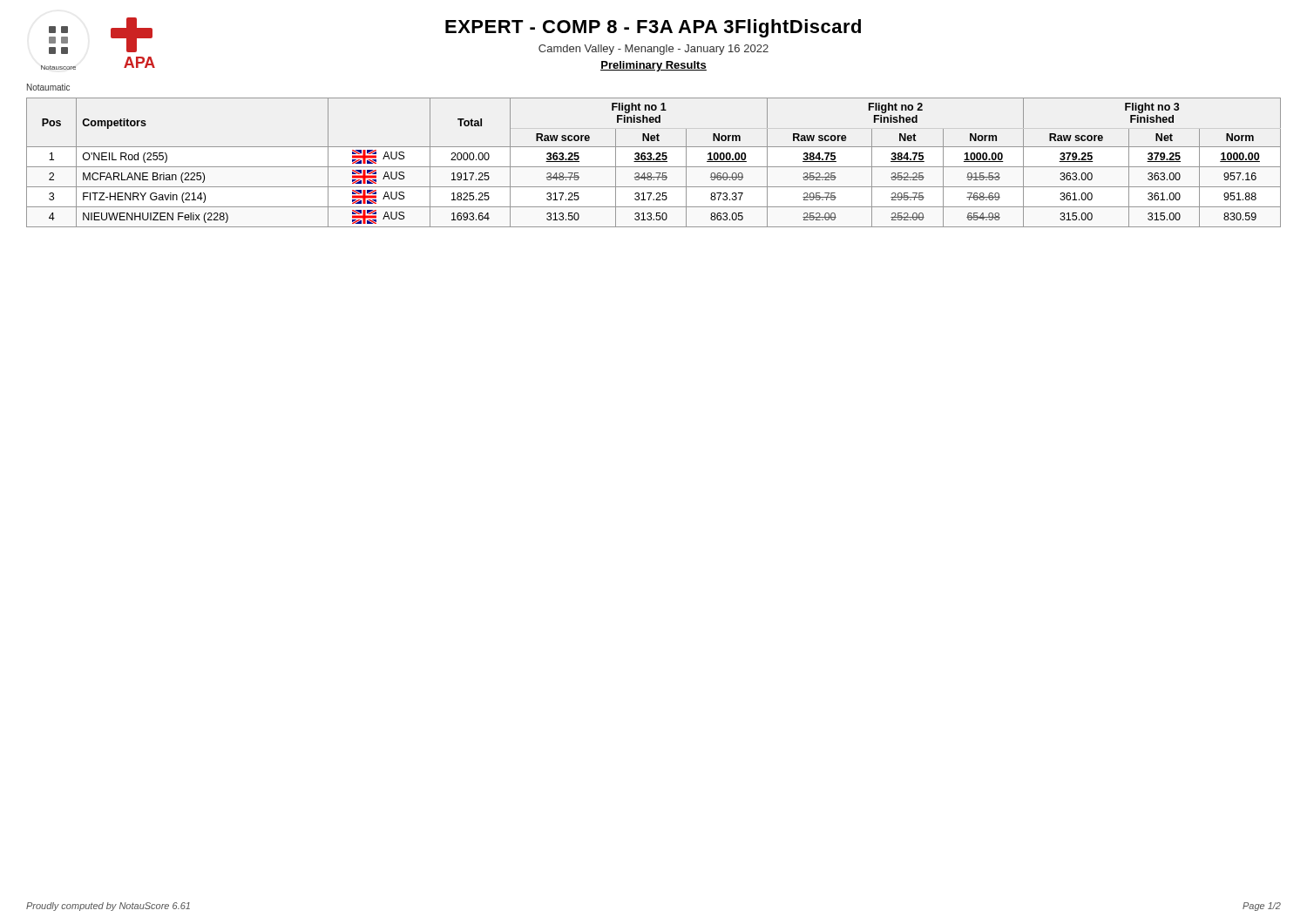Find the title
Viewport: 1307px width, 924px height.
coord(654,44)
